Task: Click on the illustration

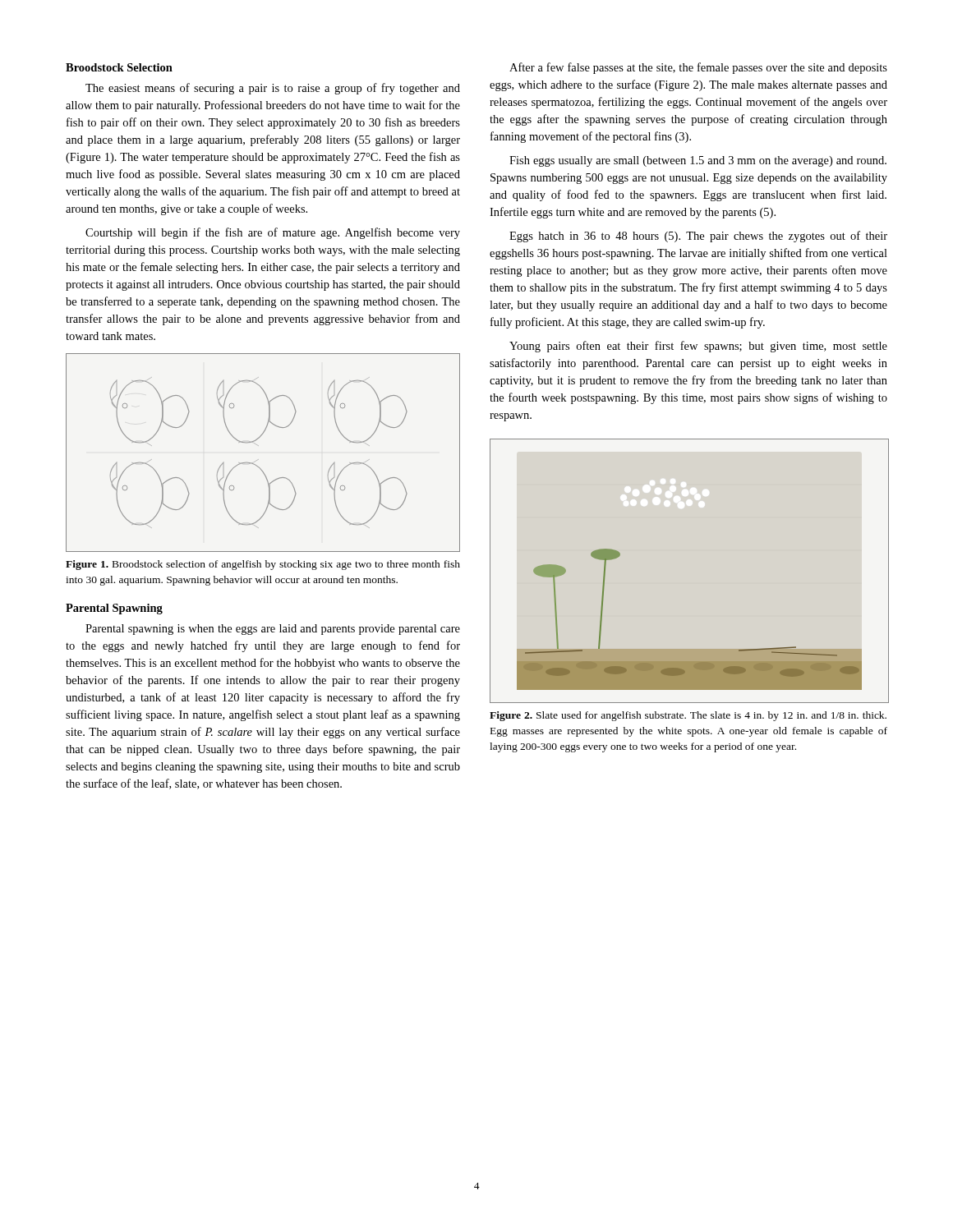Action: pos(263,453)
